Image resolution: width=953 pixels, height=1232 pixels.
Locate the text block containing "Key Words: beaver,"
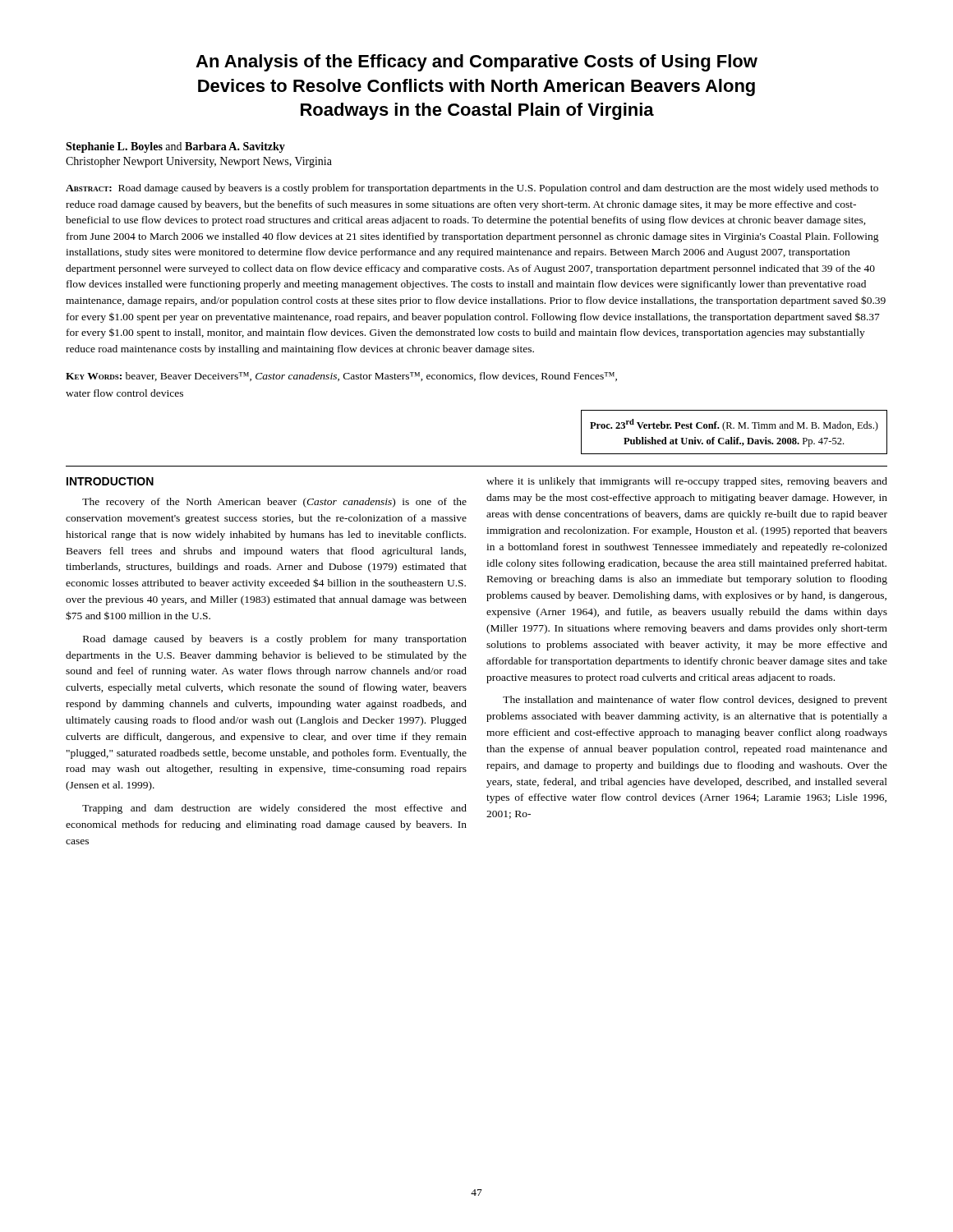coord(342,384)
